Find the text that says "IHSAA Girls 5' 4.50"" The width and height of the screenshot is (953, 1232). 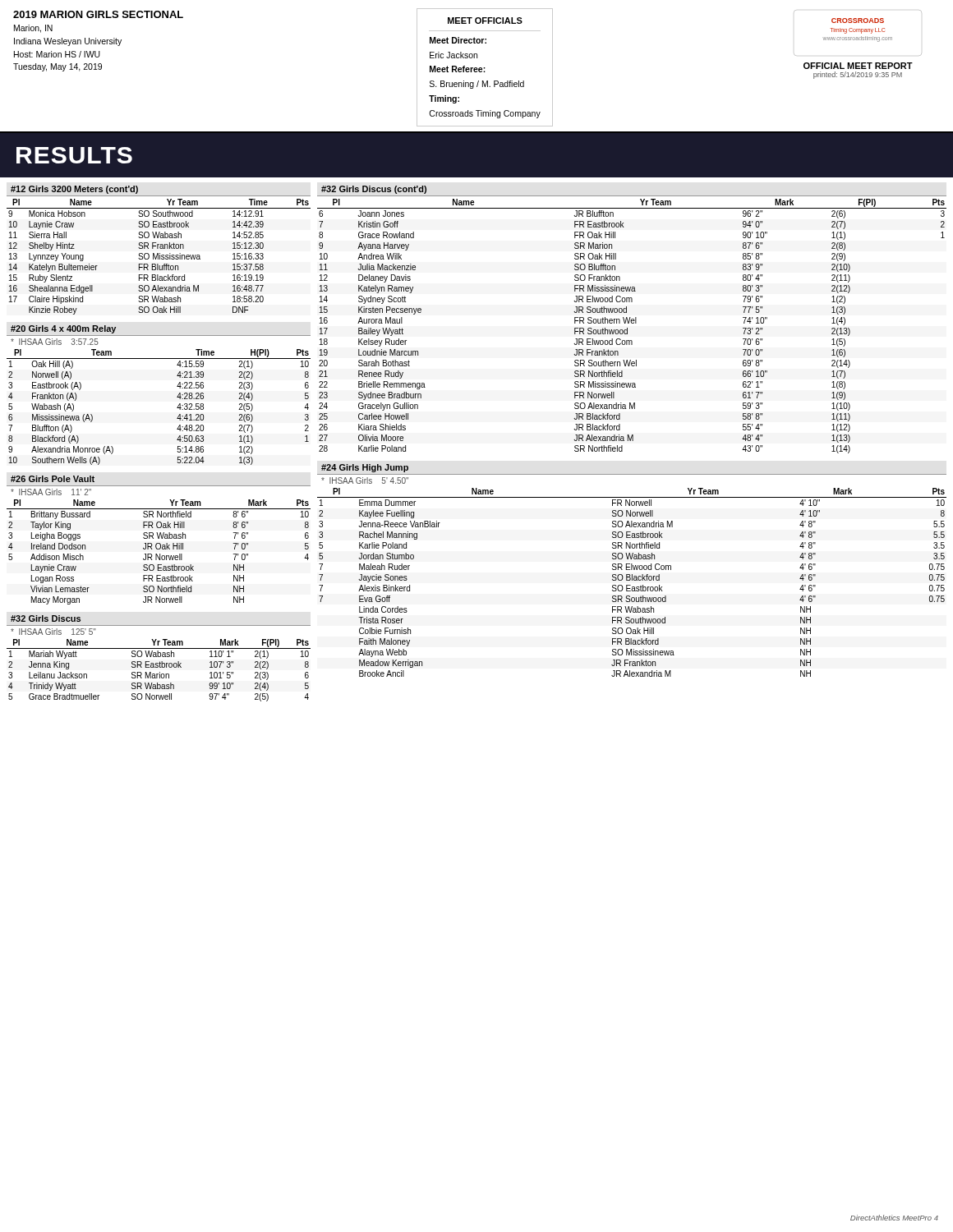(x=365, y=481)
